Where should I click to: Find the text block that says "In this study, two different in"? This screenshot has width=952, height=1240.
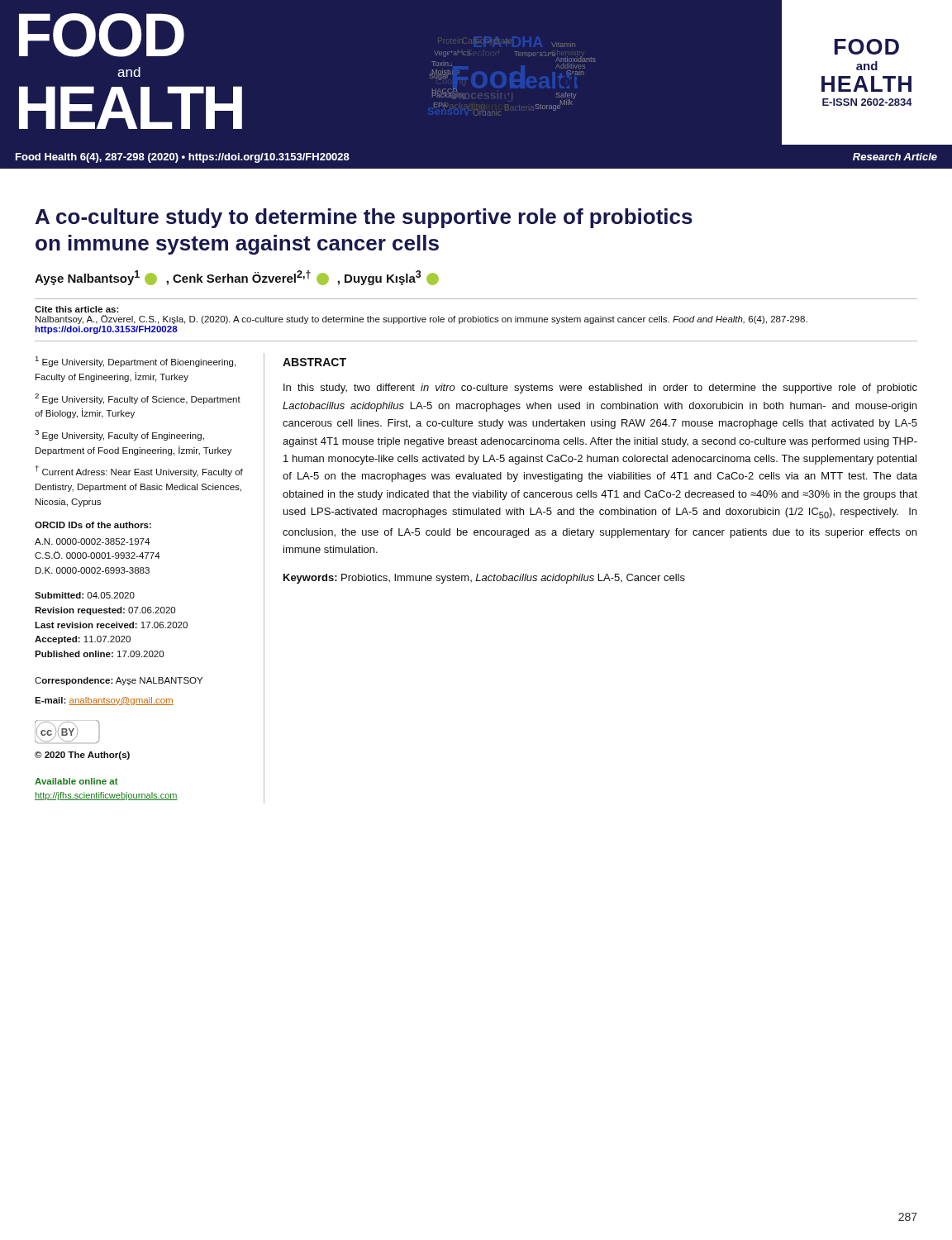[600, 468]
